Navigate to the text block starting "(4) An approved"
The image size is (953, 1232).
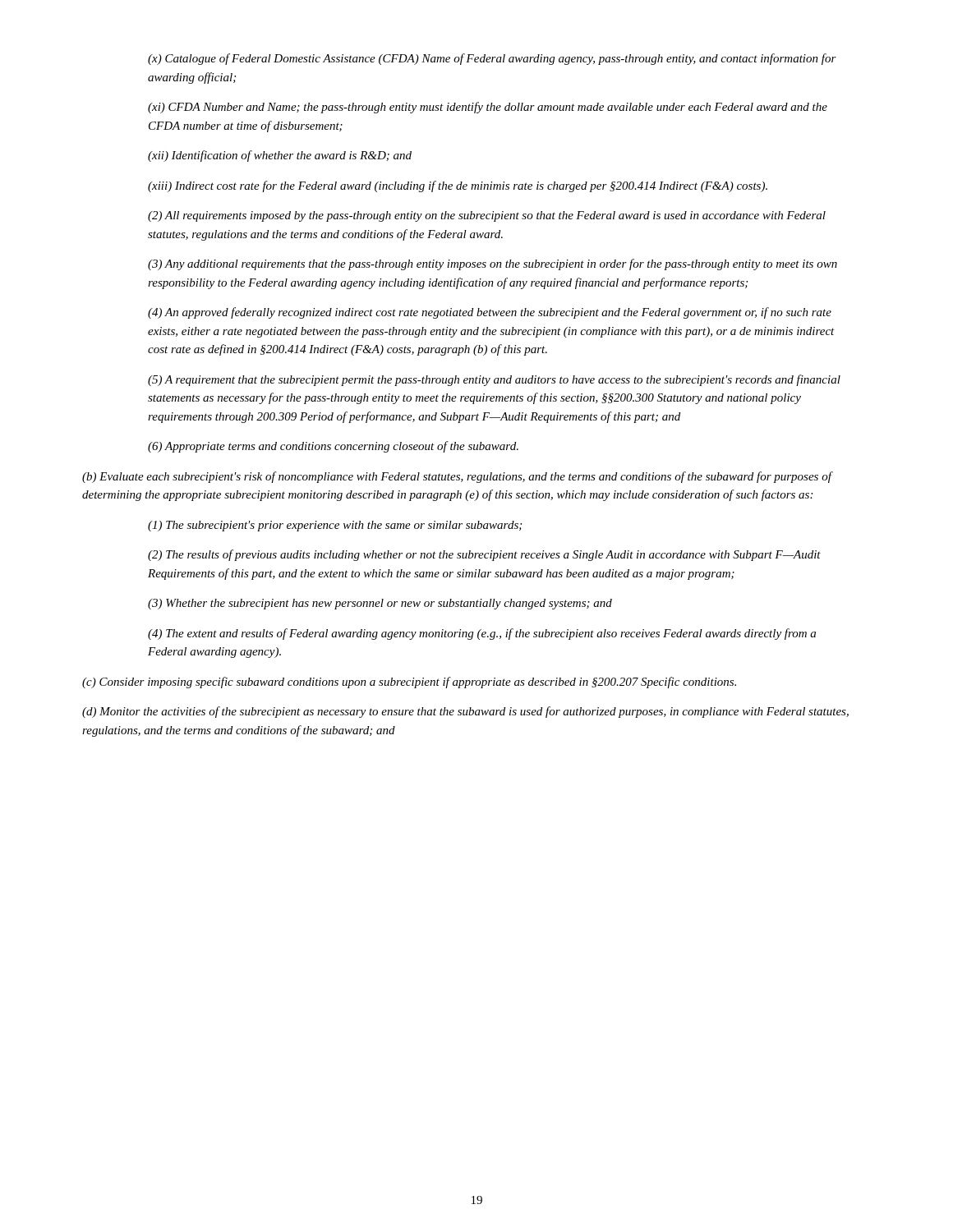[x=491, y=331]
